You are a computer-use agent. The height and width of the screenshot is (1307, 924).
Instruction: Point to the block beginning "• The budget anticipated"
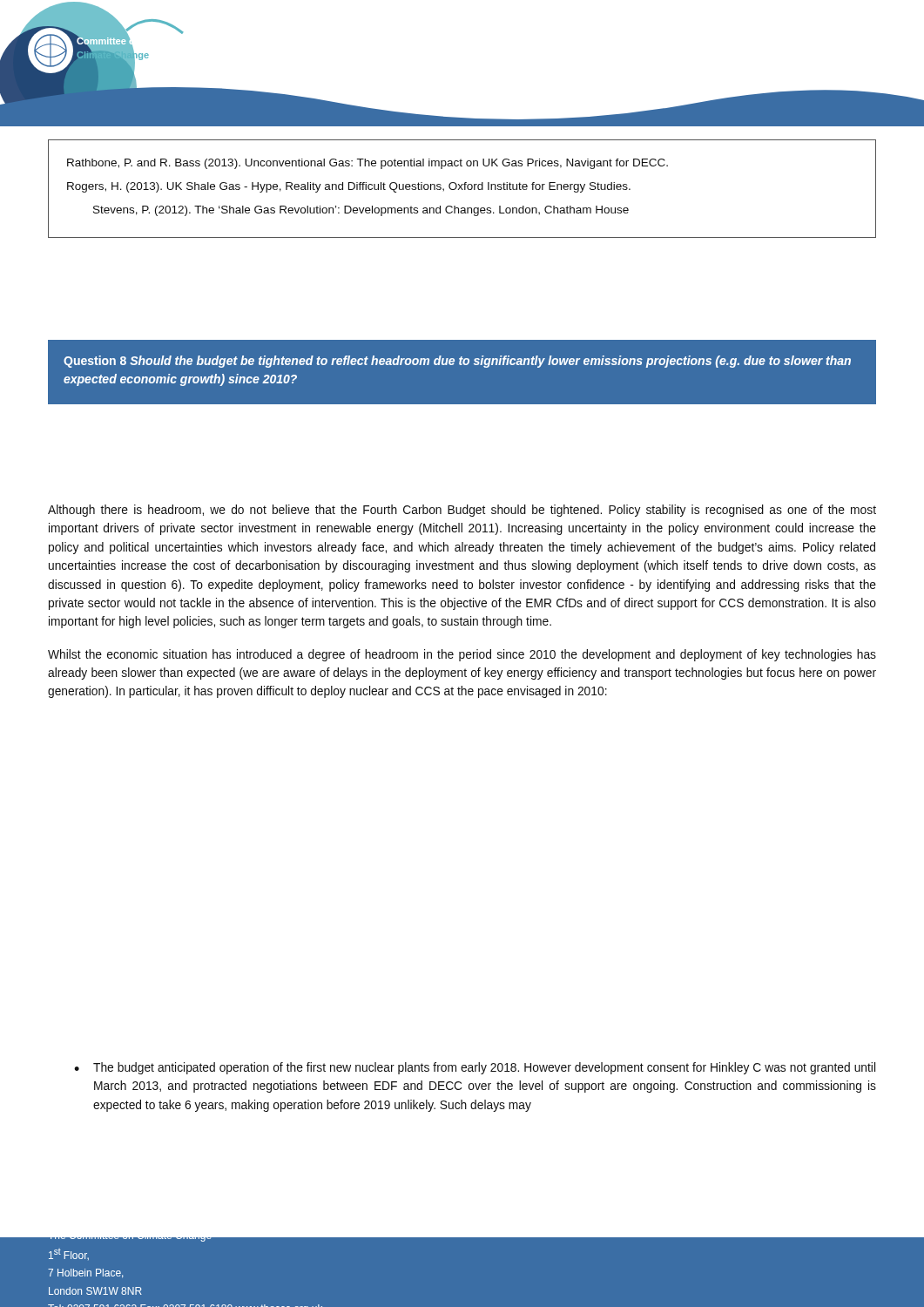tap(475, 1087)
